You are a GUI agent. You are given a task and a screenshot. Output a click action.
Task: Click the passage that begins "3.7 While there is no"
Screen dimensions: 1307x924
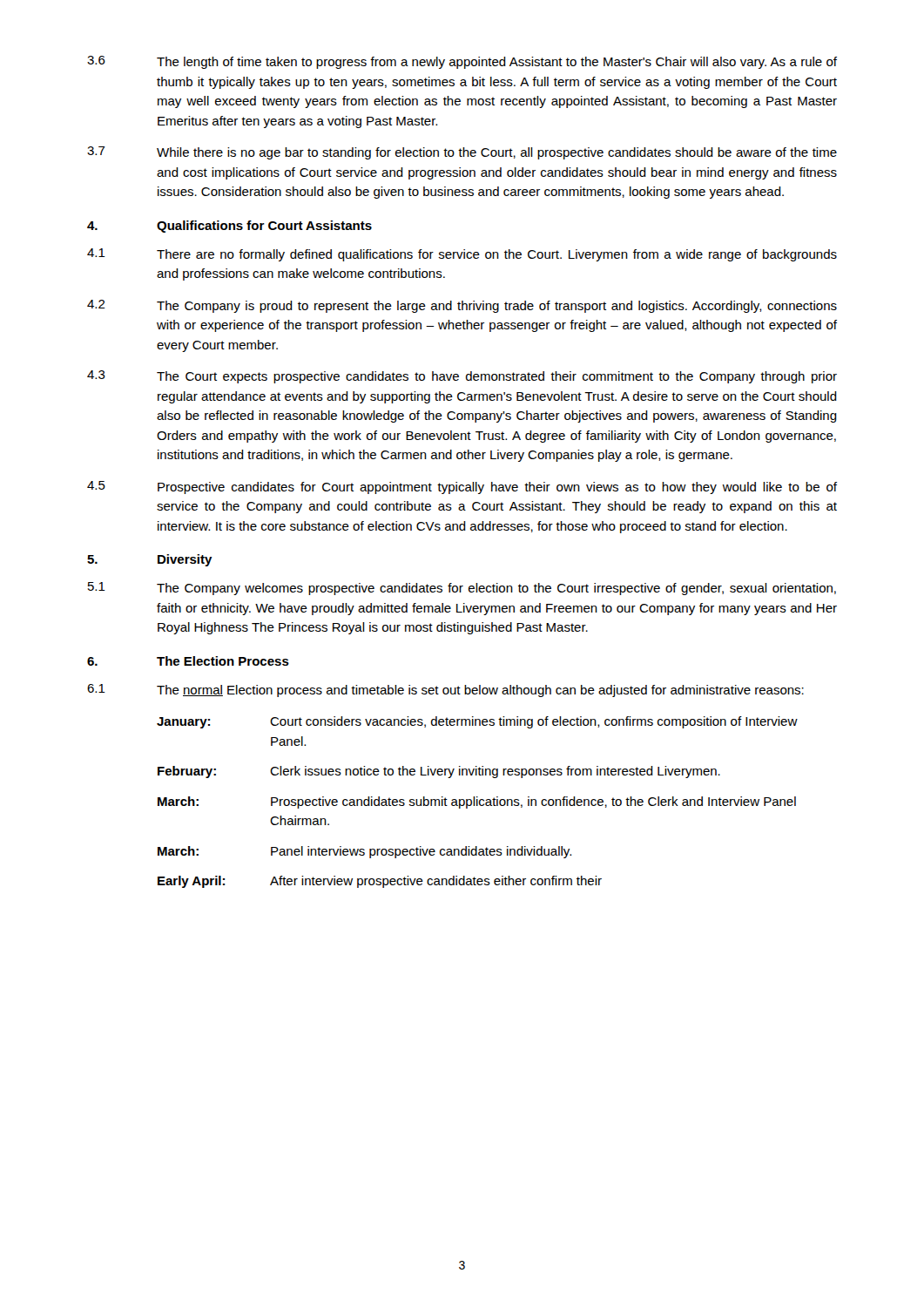pos(462,172)
